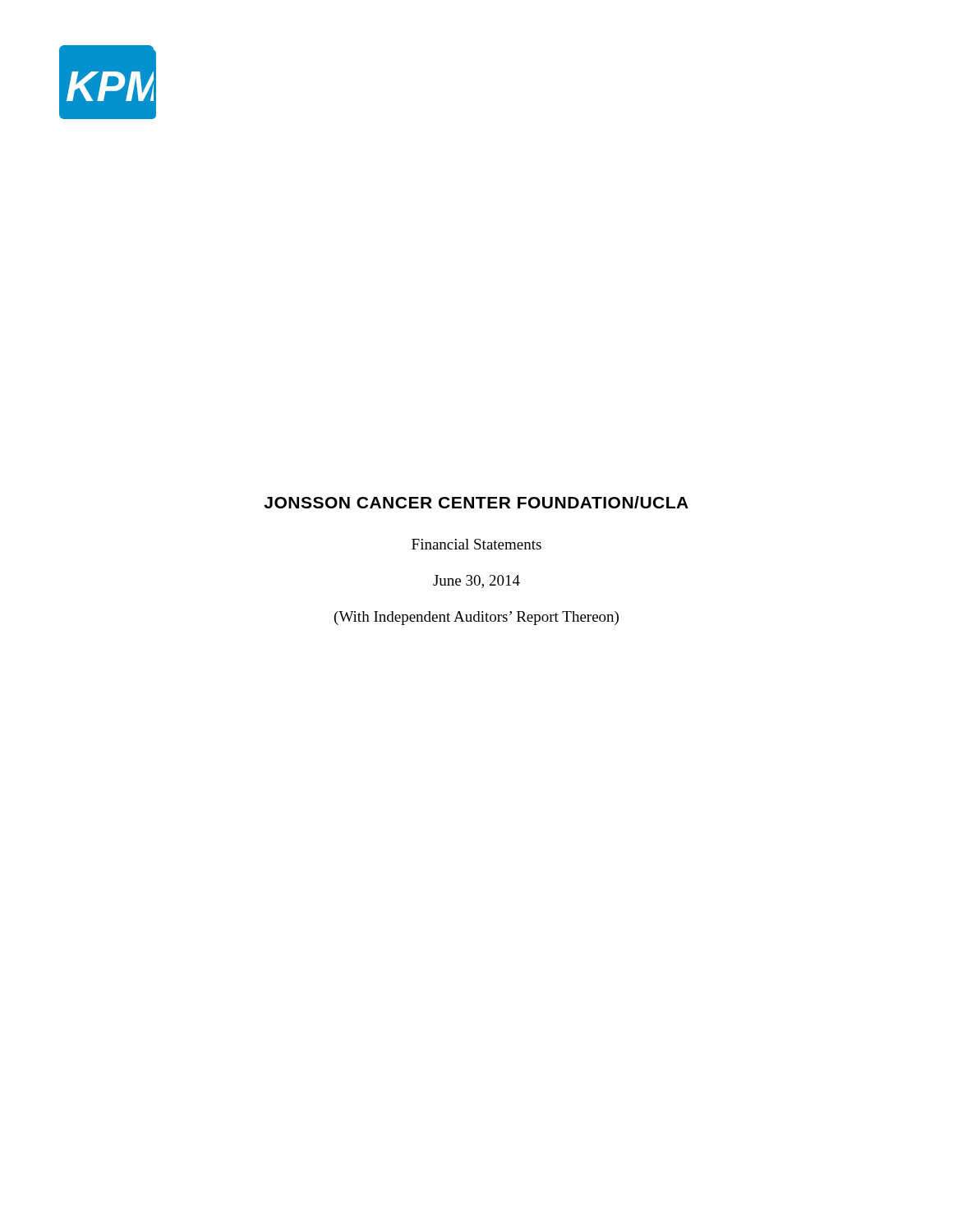Viewport: 953px width, 1232px height.
Task: Navigate to the region starting "(With Independent Auditors’ Report Thereon)"
Action: [476, 616]
